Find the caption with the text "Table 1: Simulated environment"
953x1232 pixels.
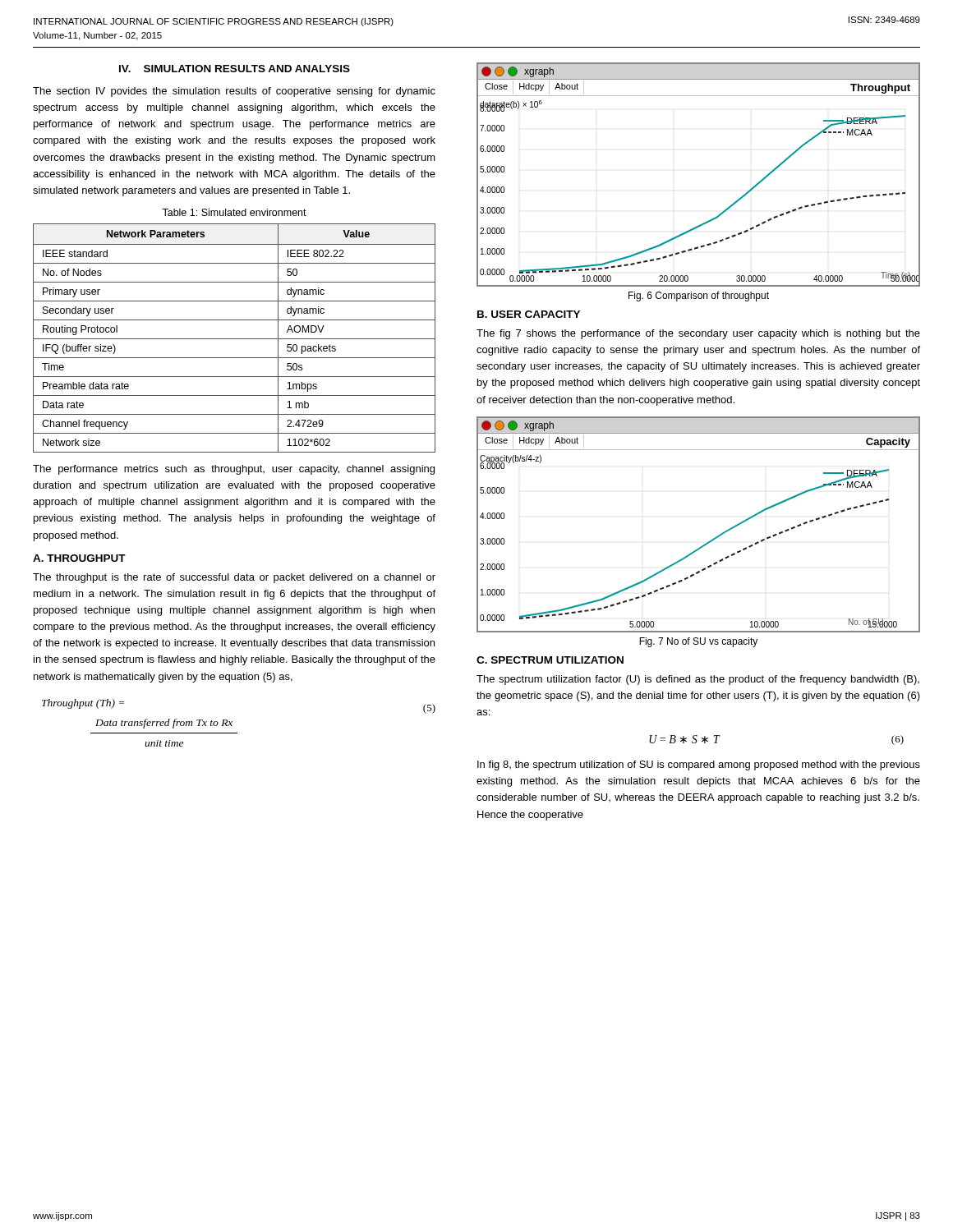pos(234,213)
